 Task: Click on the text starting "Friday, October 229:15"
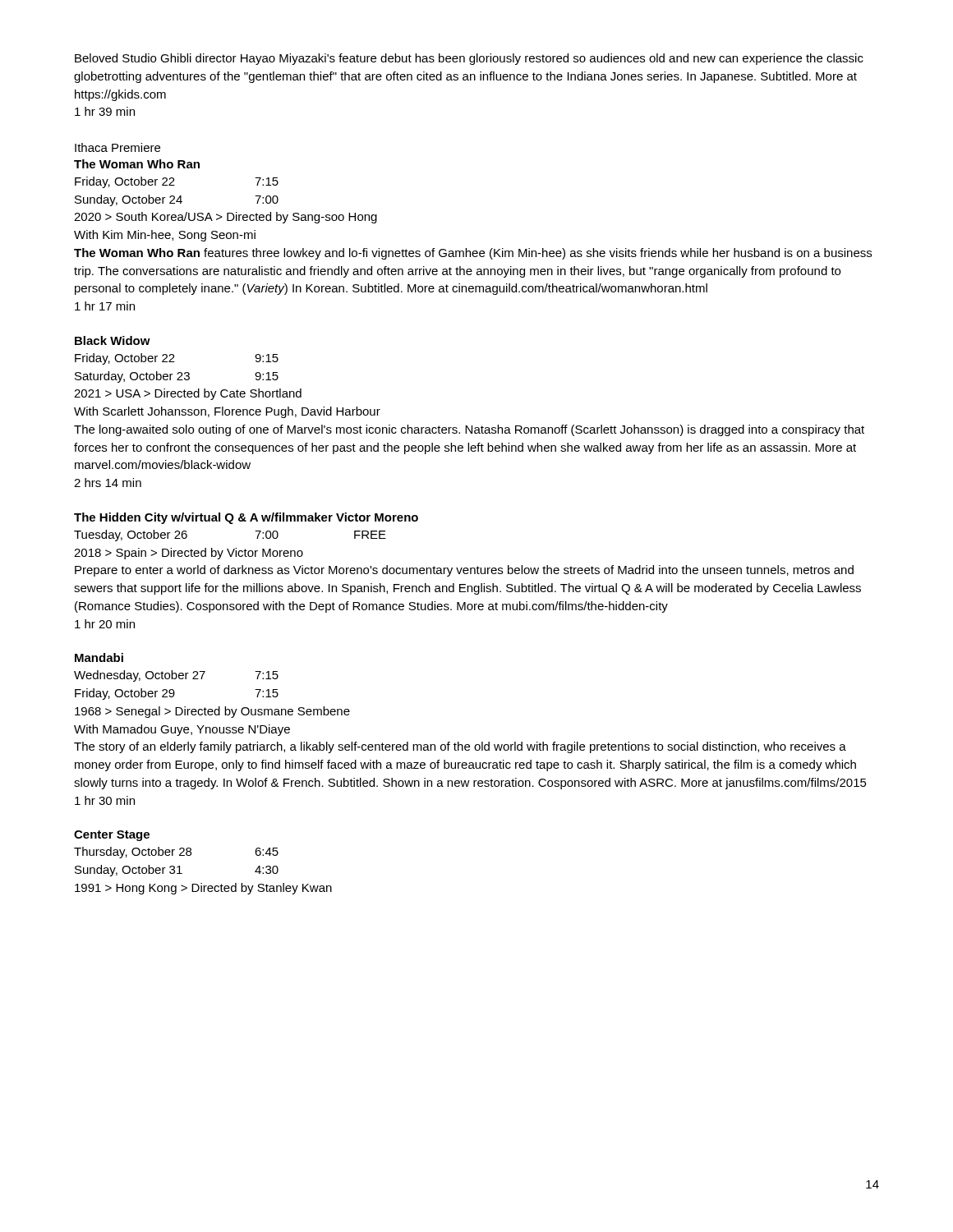click(476, 419)
